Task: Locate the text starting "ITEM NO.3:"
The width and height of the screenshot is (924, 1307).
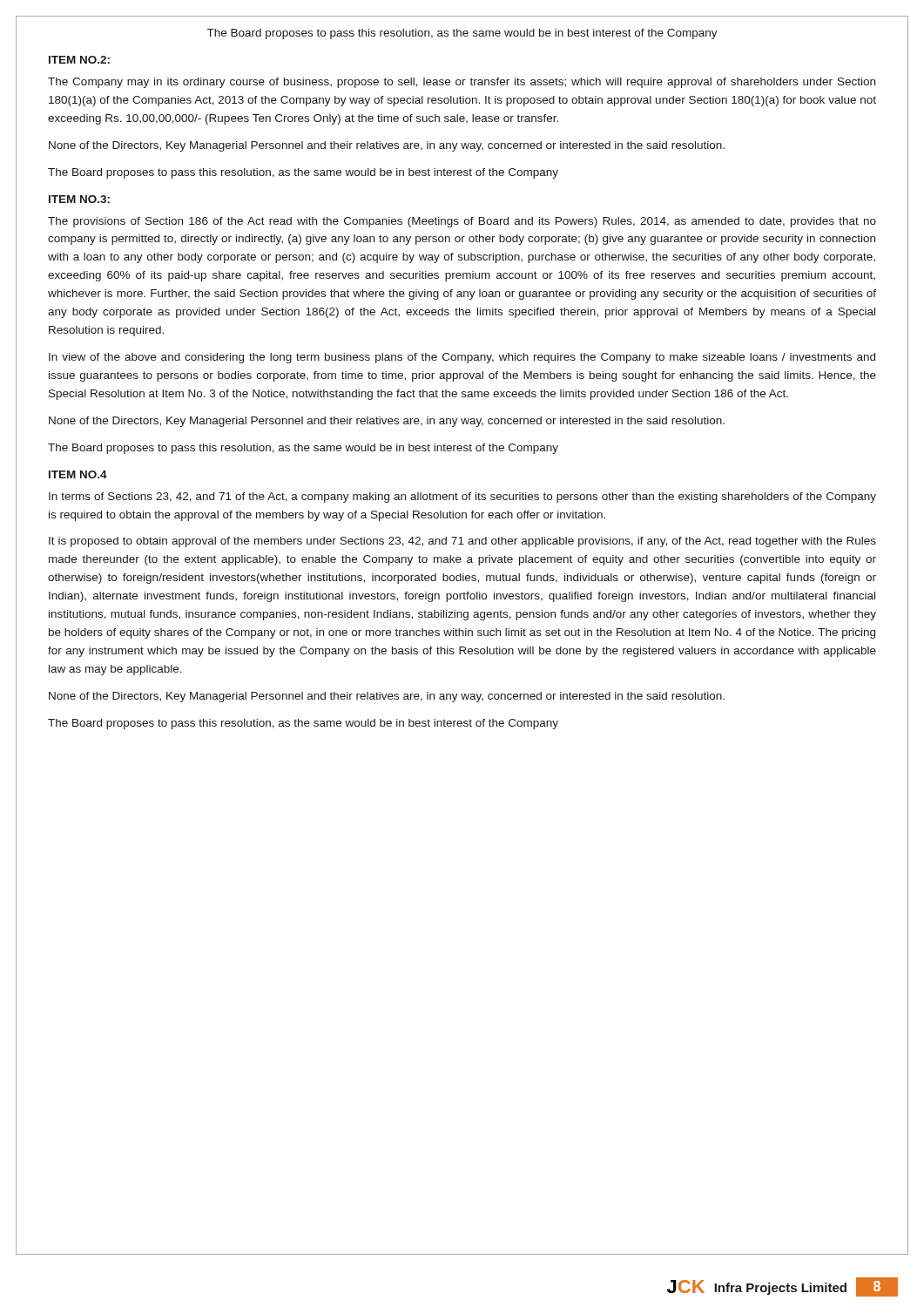Action: [79, 199]
